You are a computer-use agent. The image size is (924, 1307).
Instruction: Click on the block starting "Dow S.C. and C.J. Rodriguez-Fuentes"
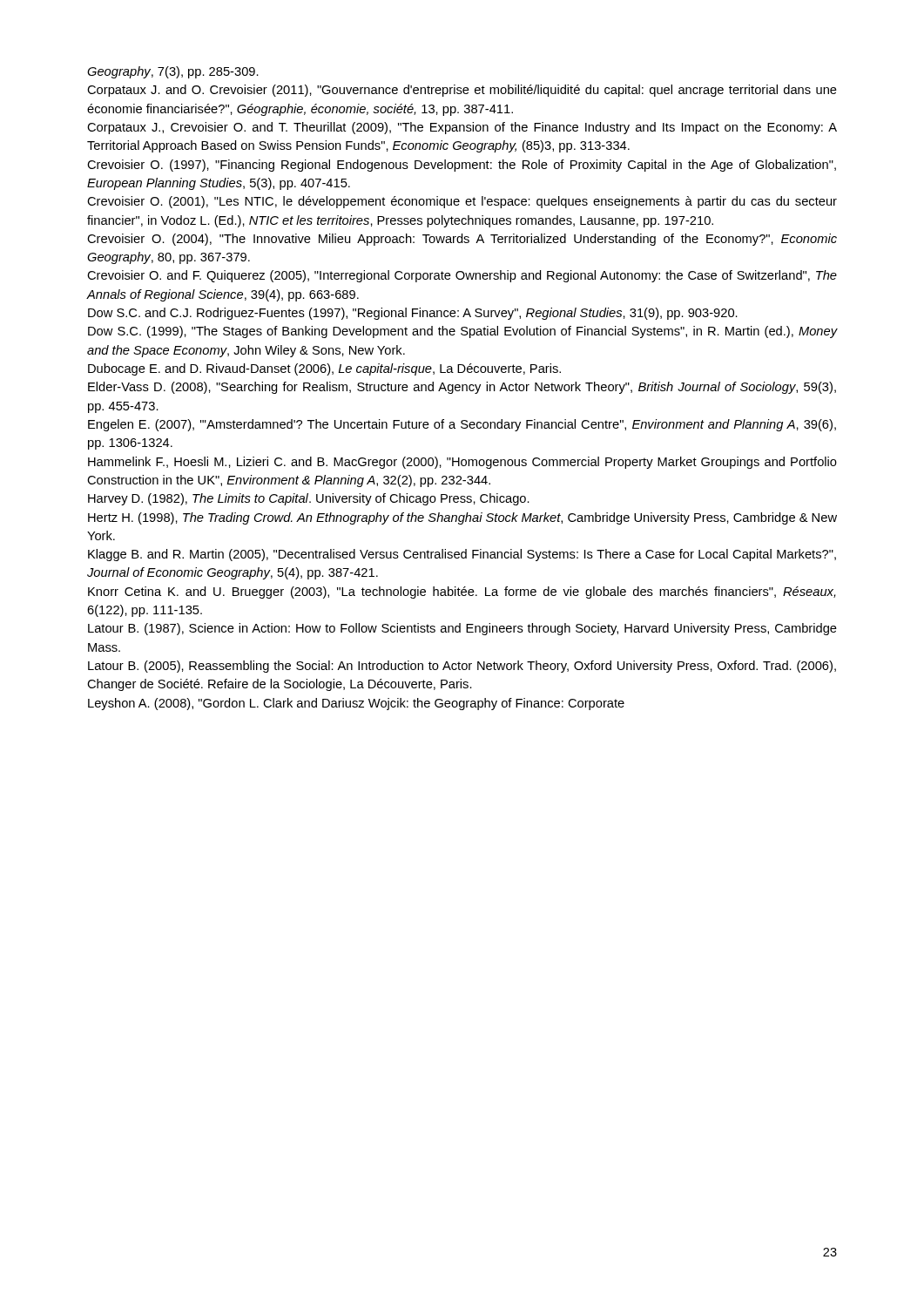[413, 313]
